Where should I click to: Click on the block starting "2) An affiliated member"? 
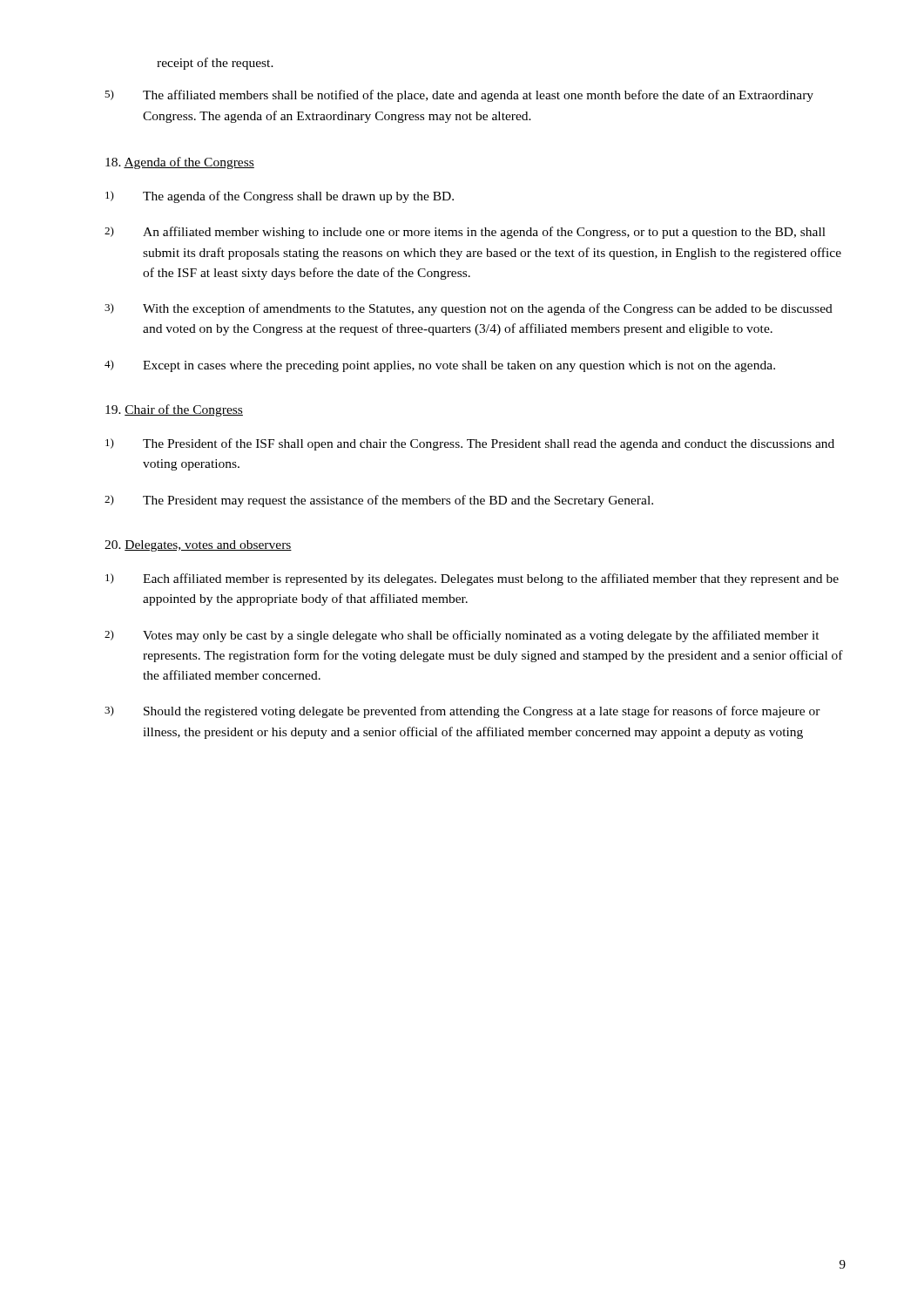(x=475, y=252)
